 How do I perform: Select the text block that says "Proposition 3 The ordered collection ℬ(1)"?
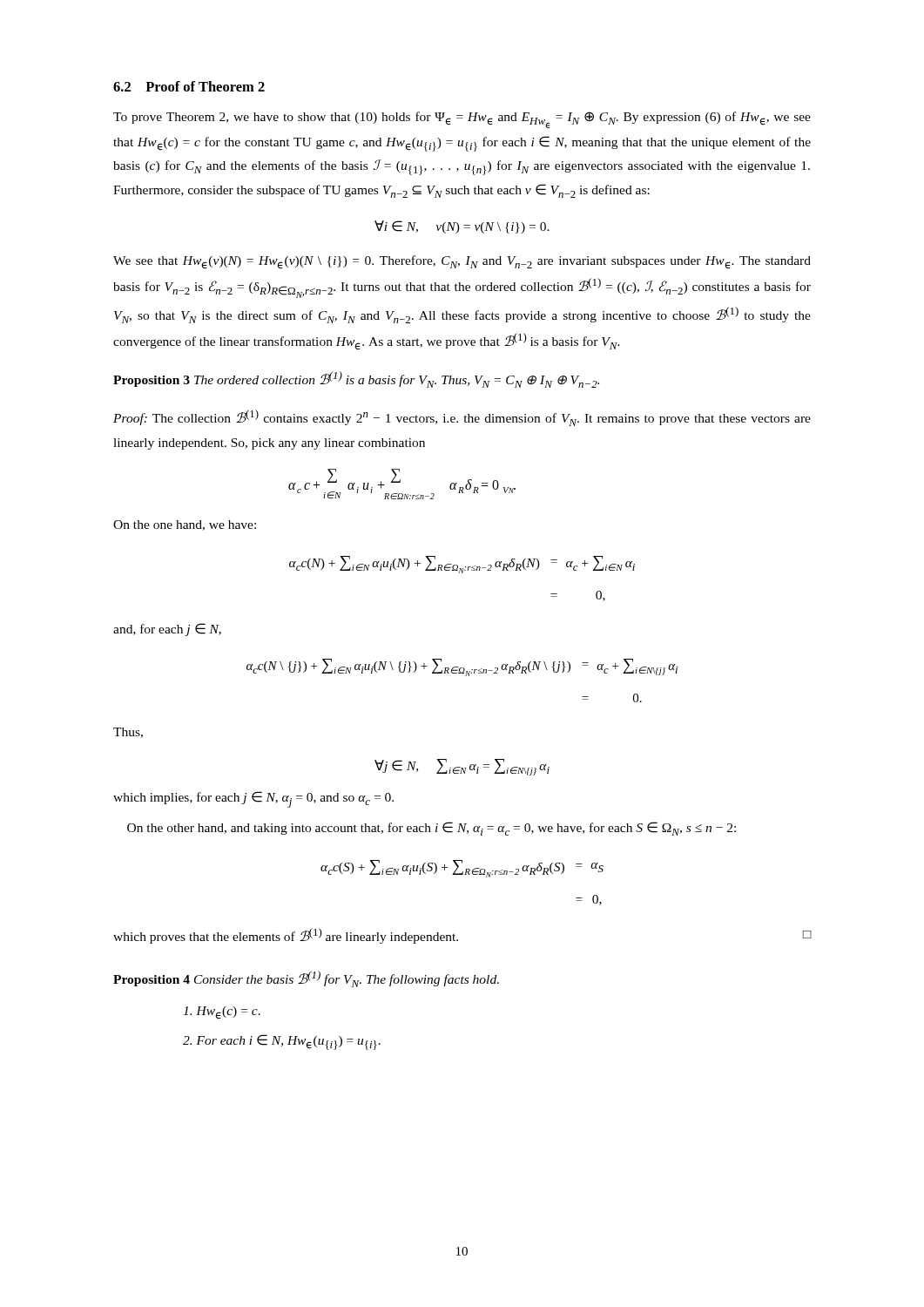(x=357, y=380)
